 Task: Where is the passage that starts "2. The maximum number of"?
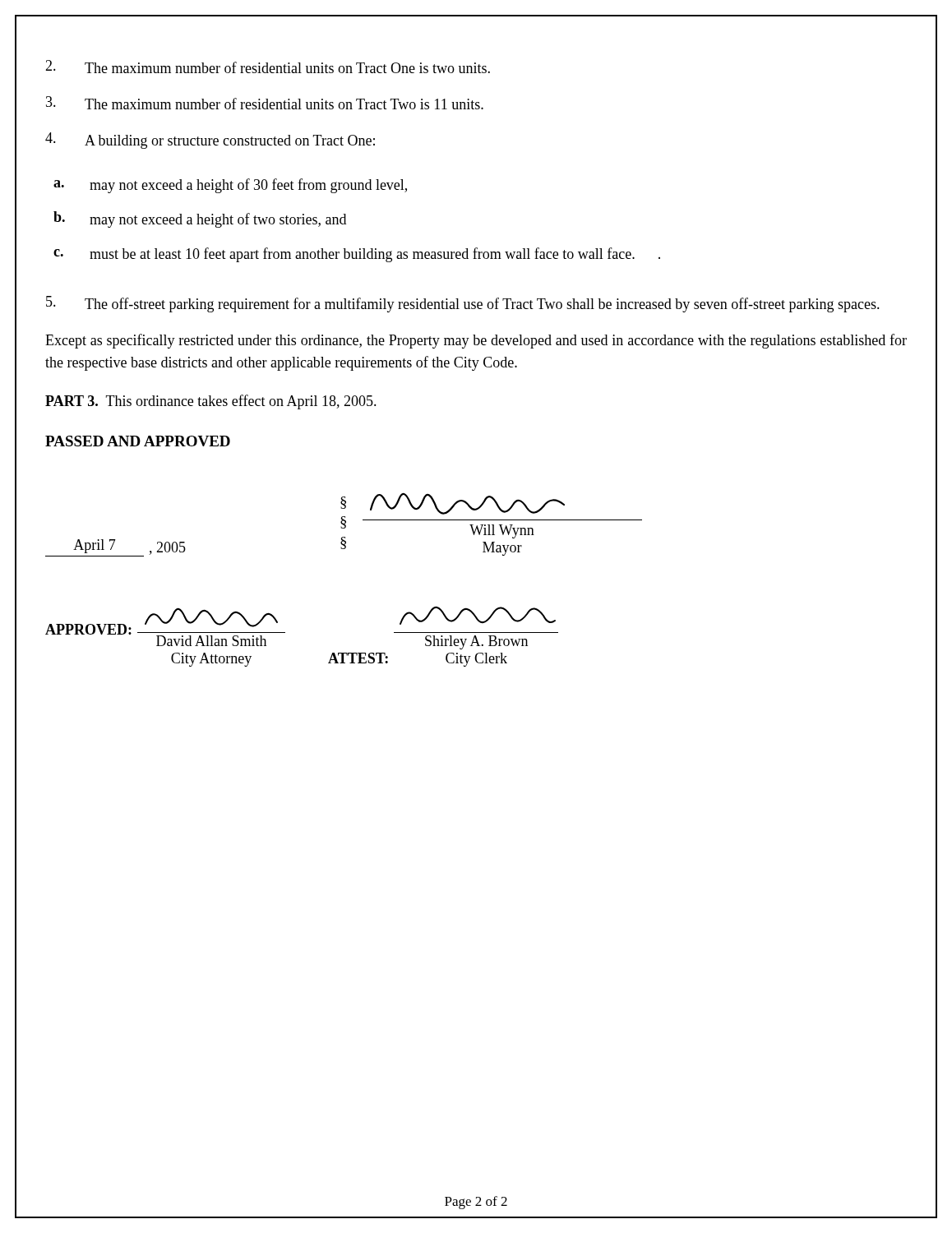tap(476, 68)
